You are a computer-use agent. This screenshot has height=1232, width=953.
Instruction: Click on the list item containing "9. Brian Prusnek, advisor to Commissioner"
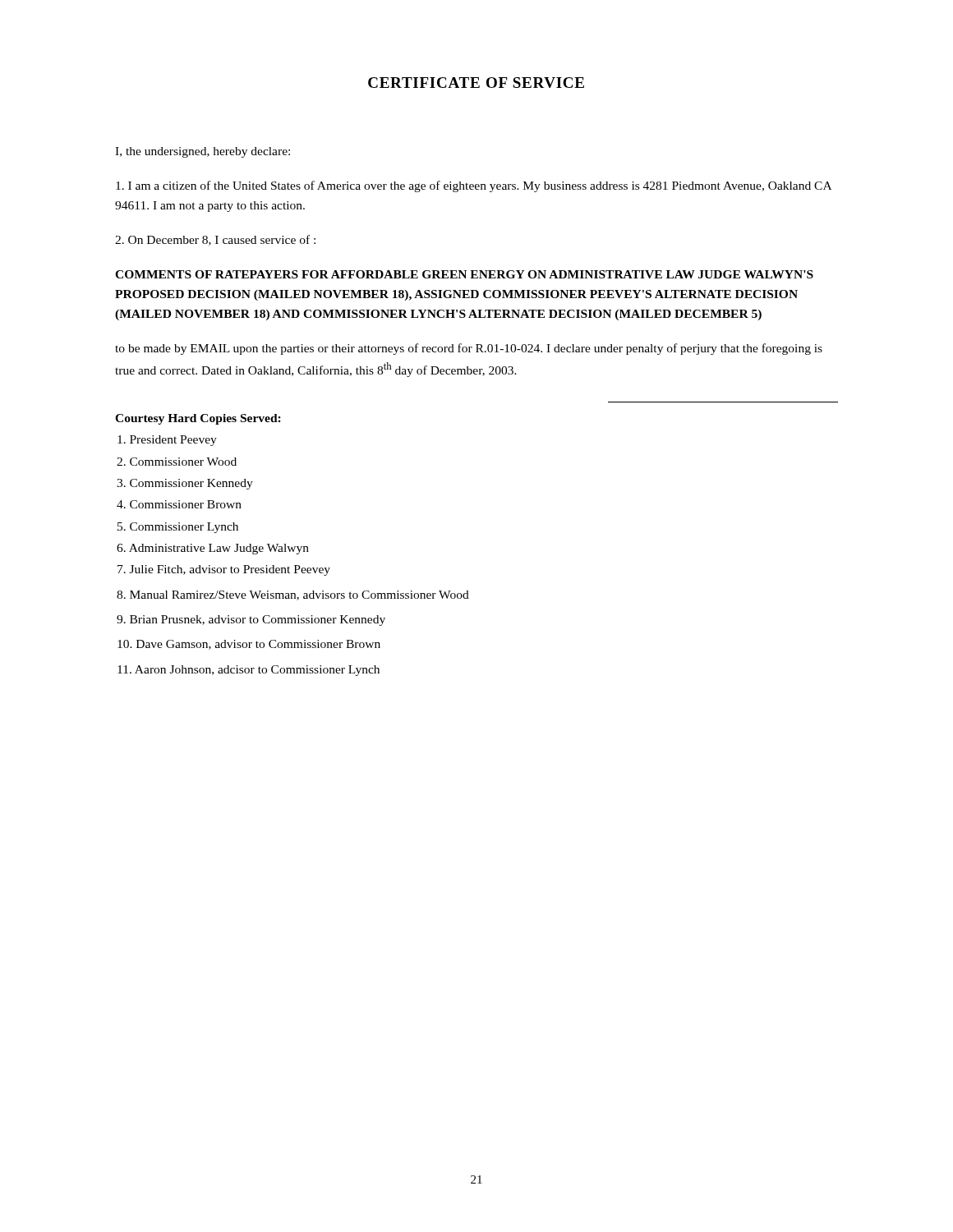251,619
